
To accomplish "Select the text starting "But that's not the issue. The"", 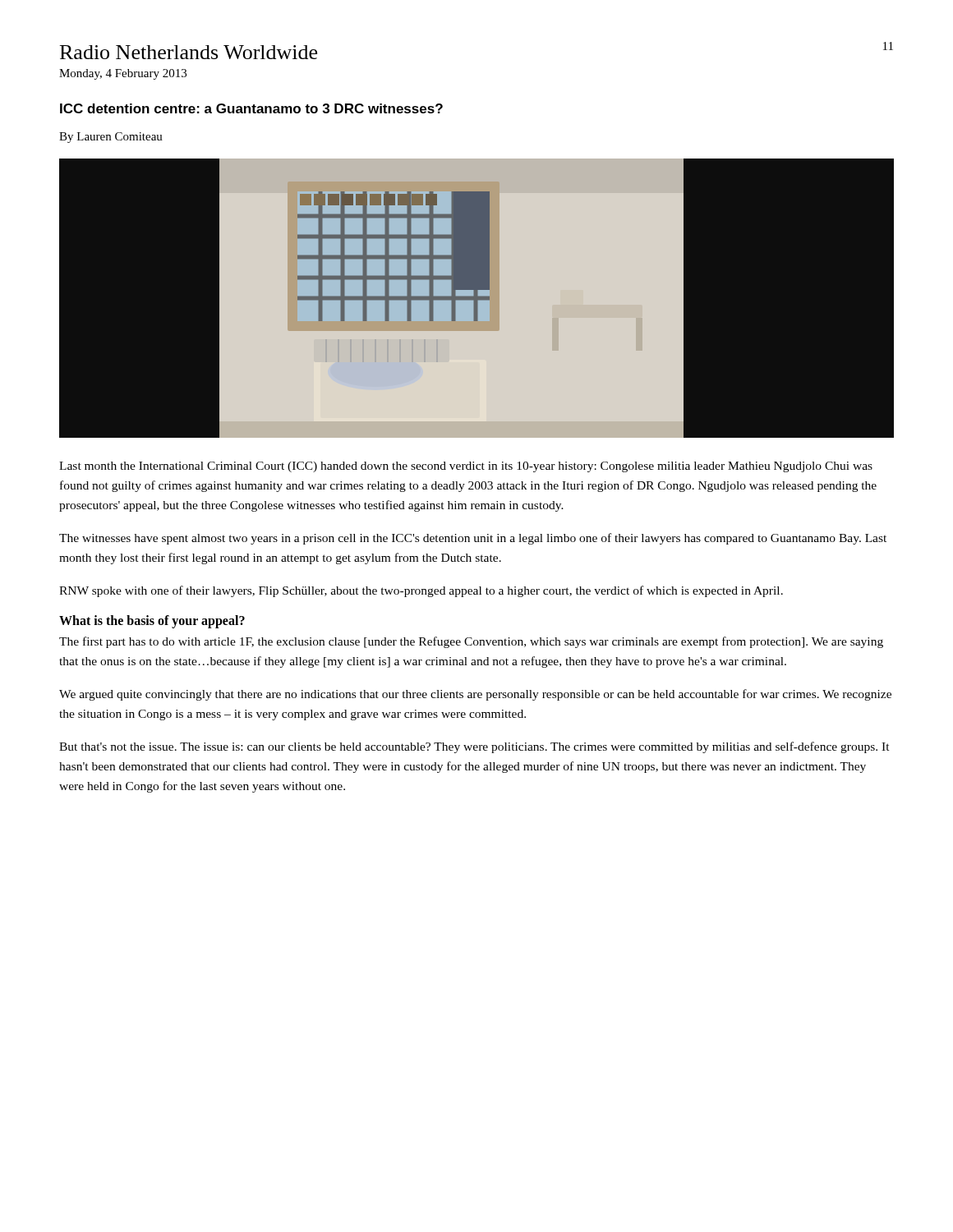I will pos(474,766).
